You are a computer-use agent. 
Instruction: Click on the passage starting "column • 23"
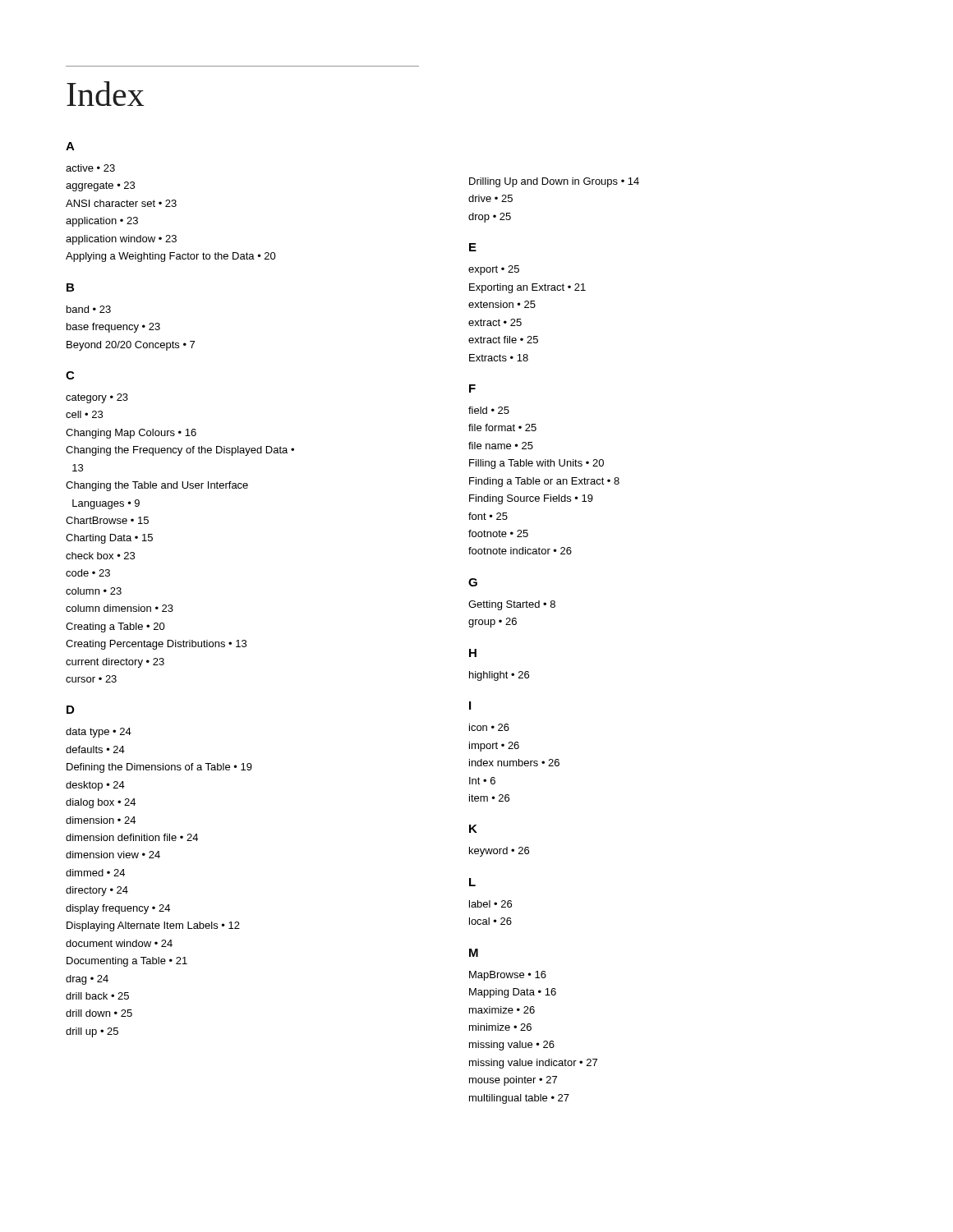94,591
